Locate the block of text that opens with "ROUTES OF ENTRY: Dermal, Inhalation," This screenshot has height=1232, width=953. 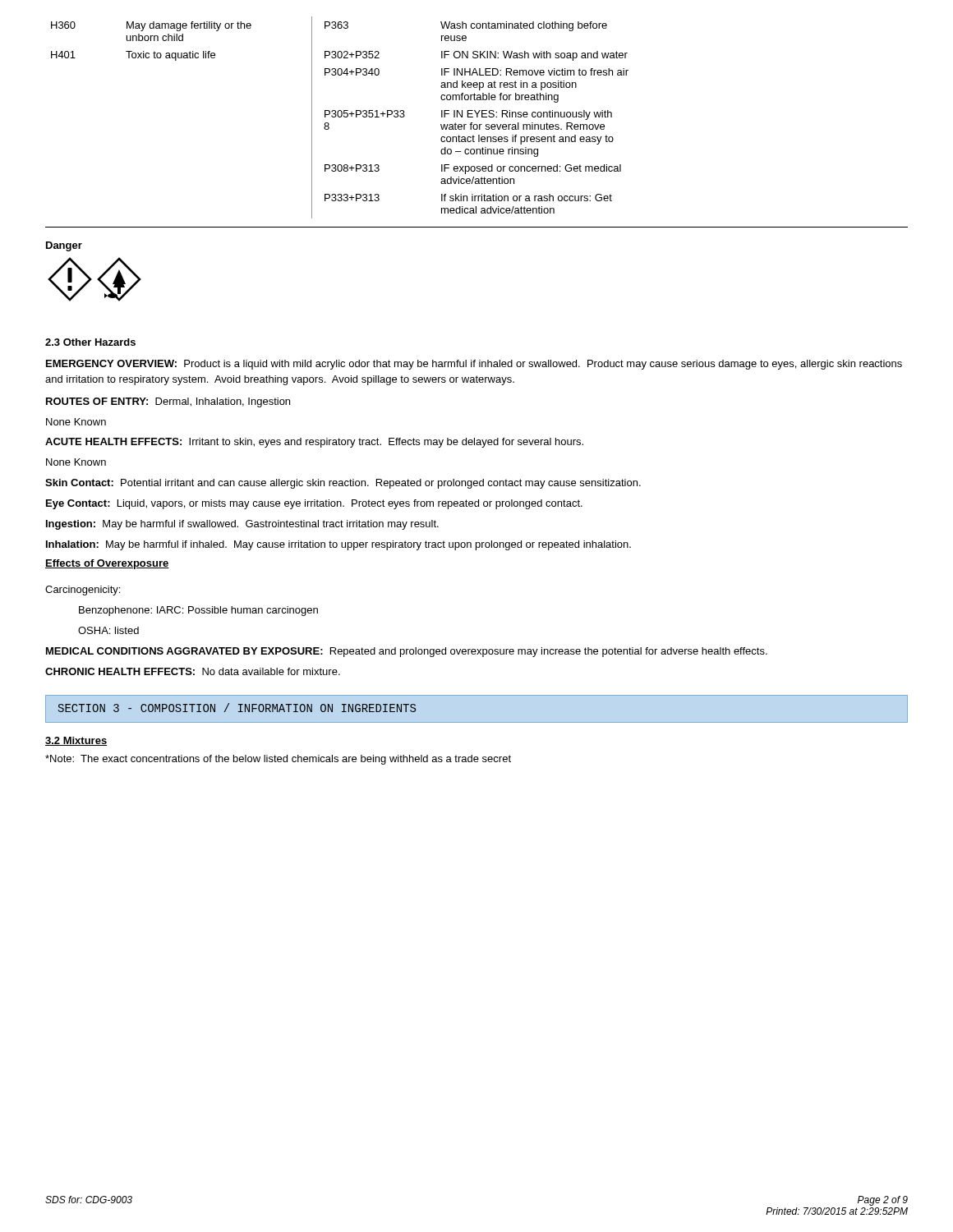[168, 401]
